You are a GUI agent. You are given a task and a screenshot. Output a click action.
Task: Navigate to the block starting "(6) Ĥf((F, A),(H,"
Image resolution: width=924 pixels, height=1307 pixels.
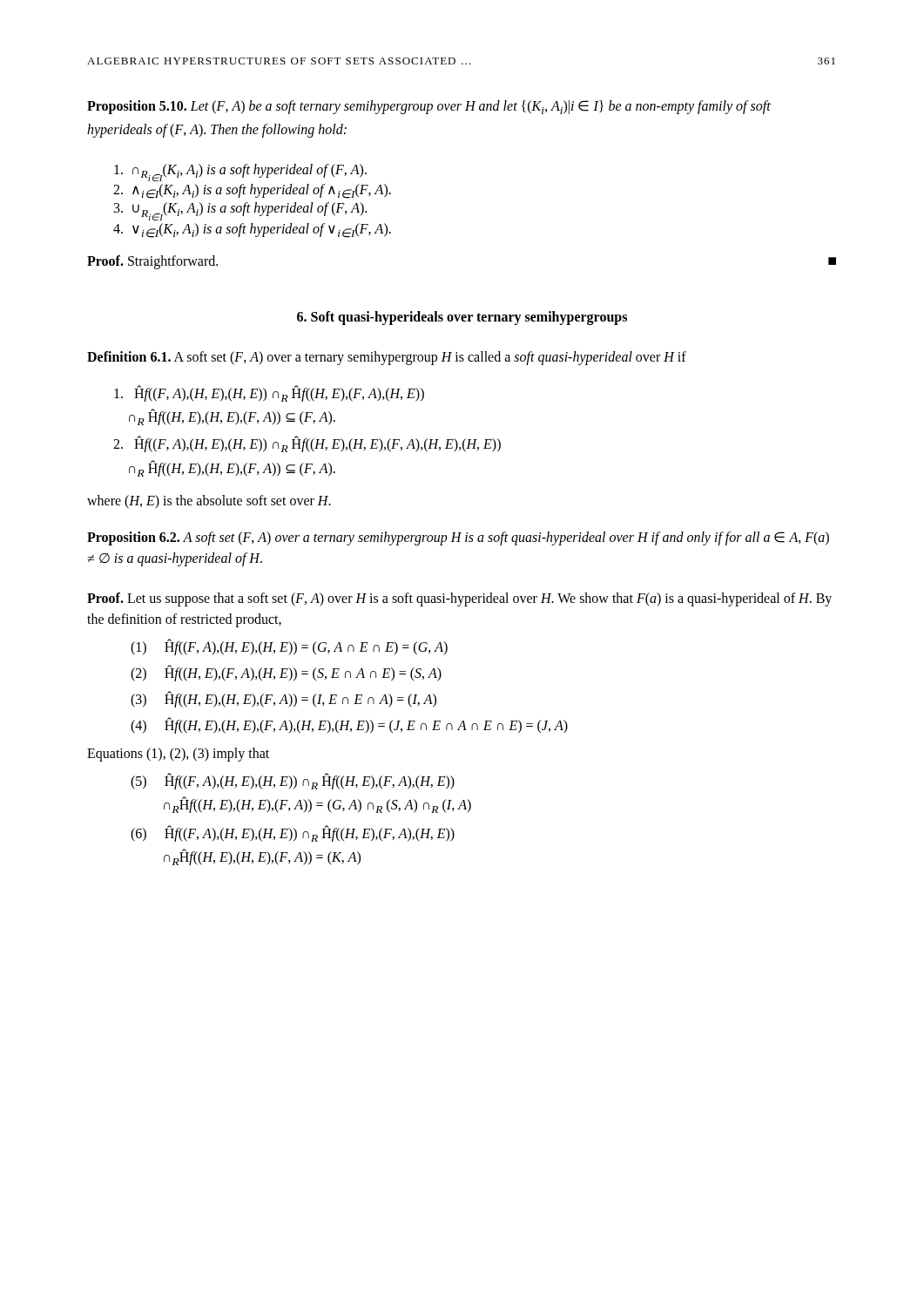coord(293,847)
